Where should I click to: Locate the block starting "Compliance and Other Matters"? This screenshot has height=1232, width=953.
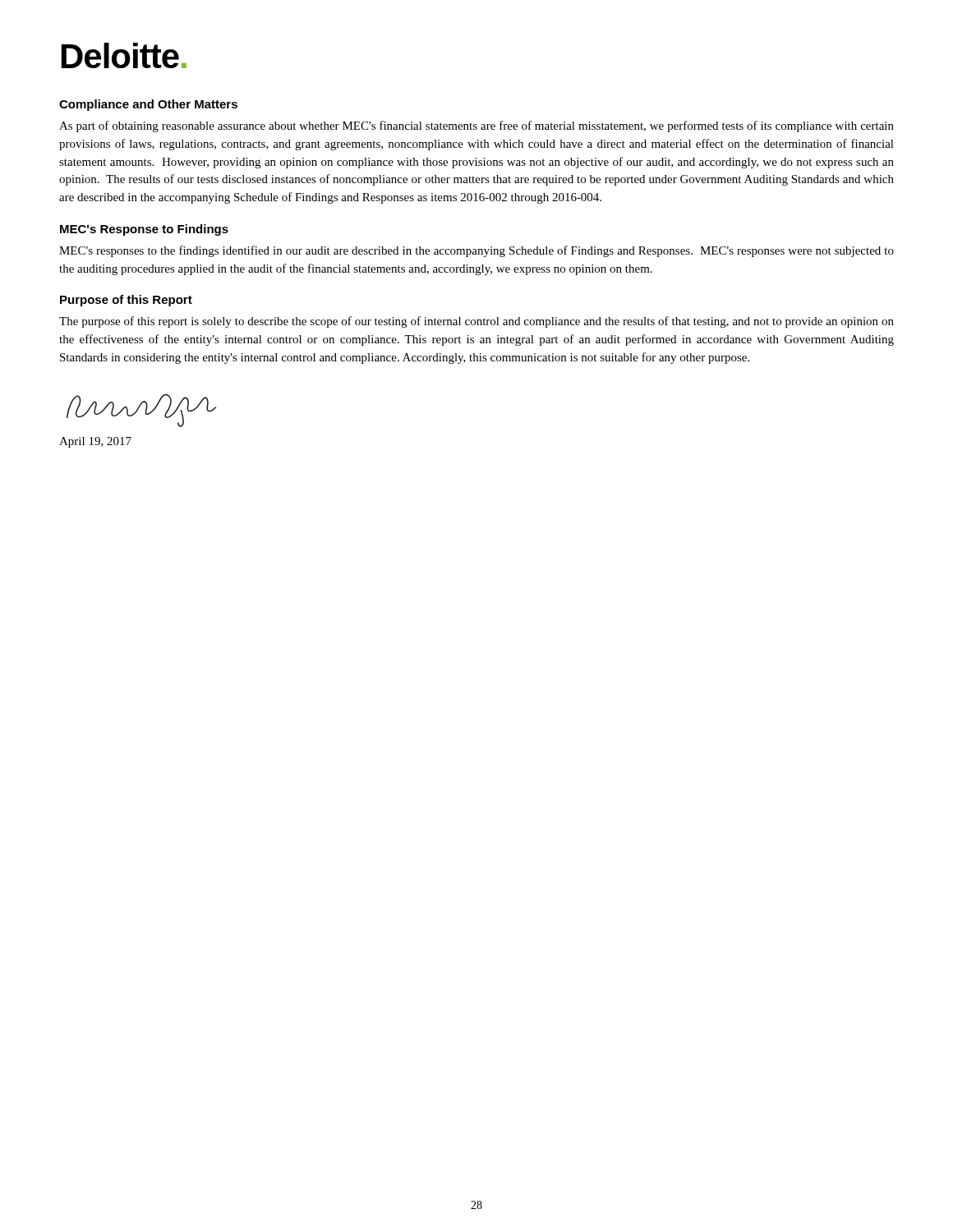tap(149, 104)
